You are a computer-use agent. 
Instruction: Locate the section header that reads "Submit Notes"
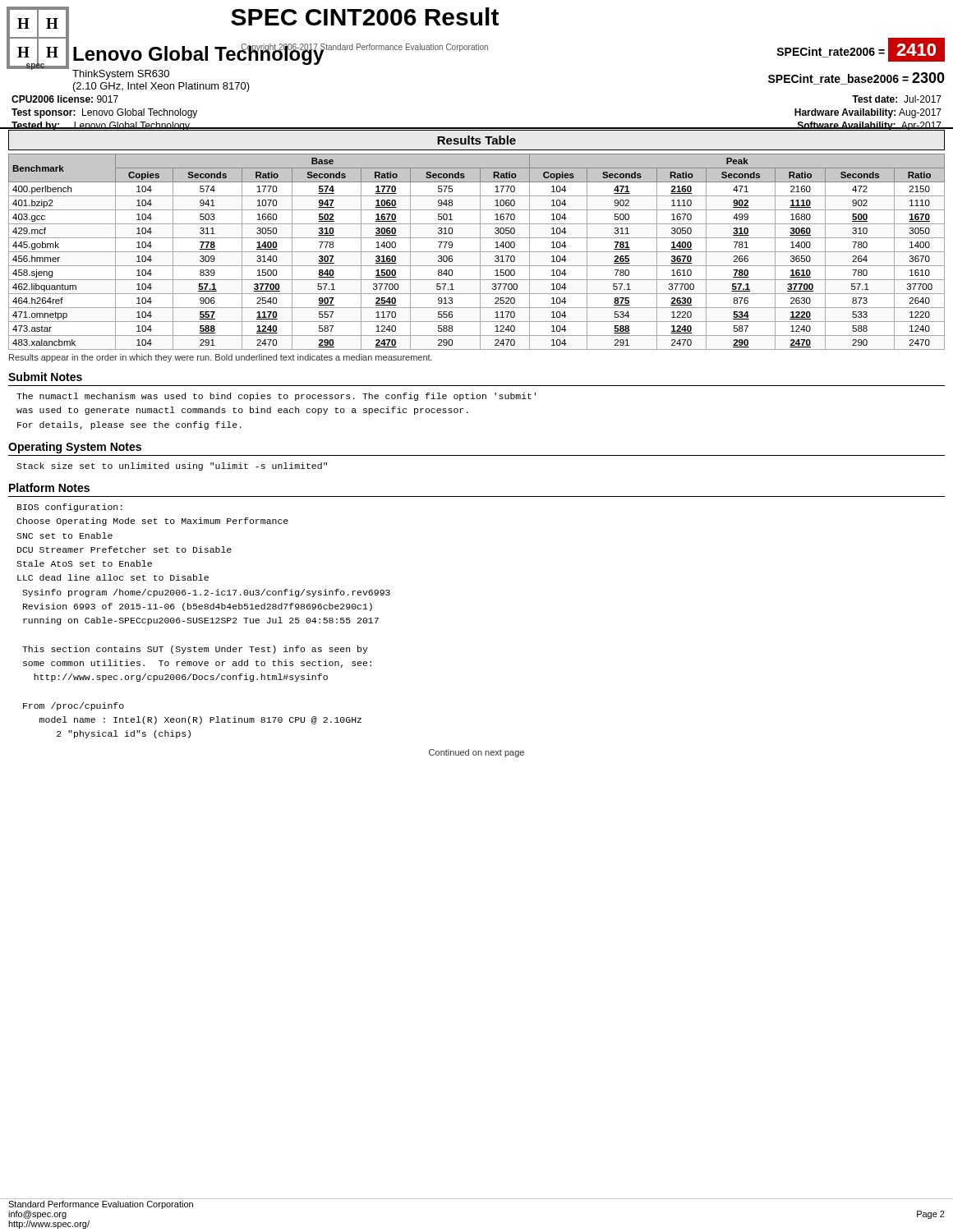pos(45,377)
